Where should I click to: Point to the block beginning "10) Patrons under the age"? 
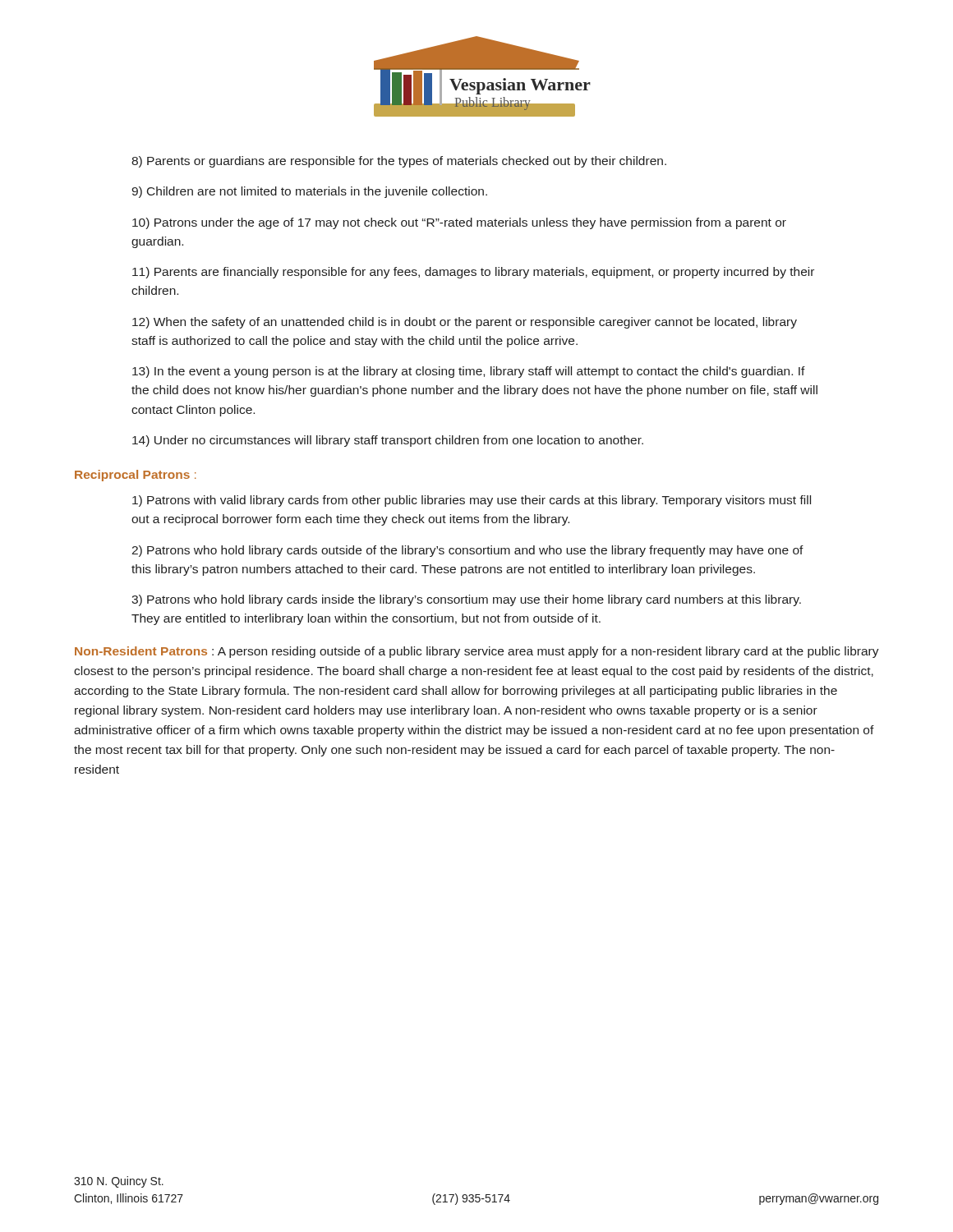[x=459, y=231]
